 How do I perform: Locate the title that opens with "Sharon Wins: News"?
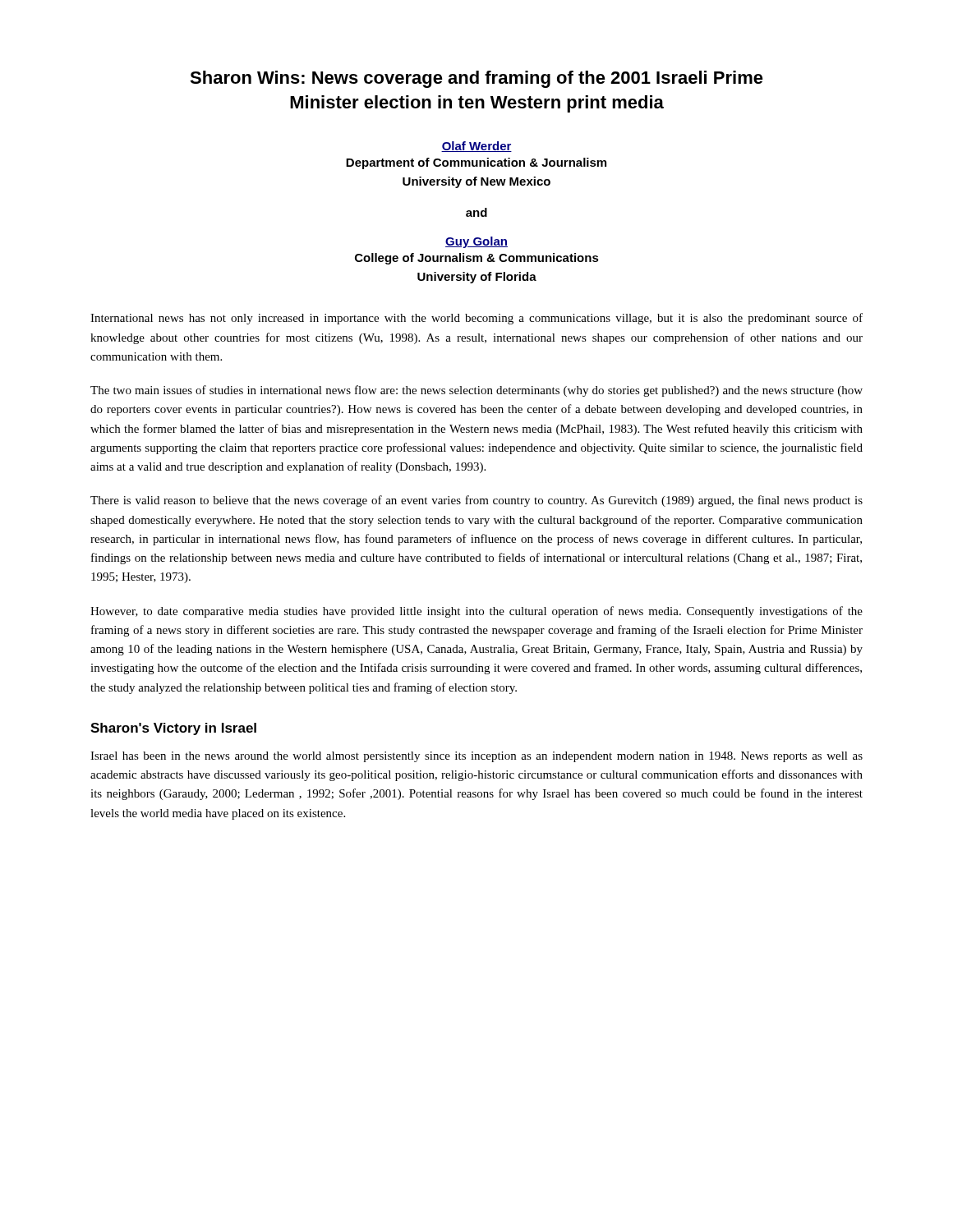coord(476,90)
